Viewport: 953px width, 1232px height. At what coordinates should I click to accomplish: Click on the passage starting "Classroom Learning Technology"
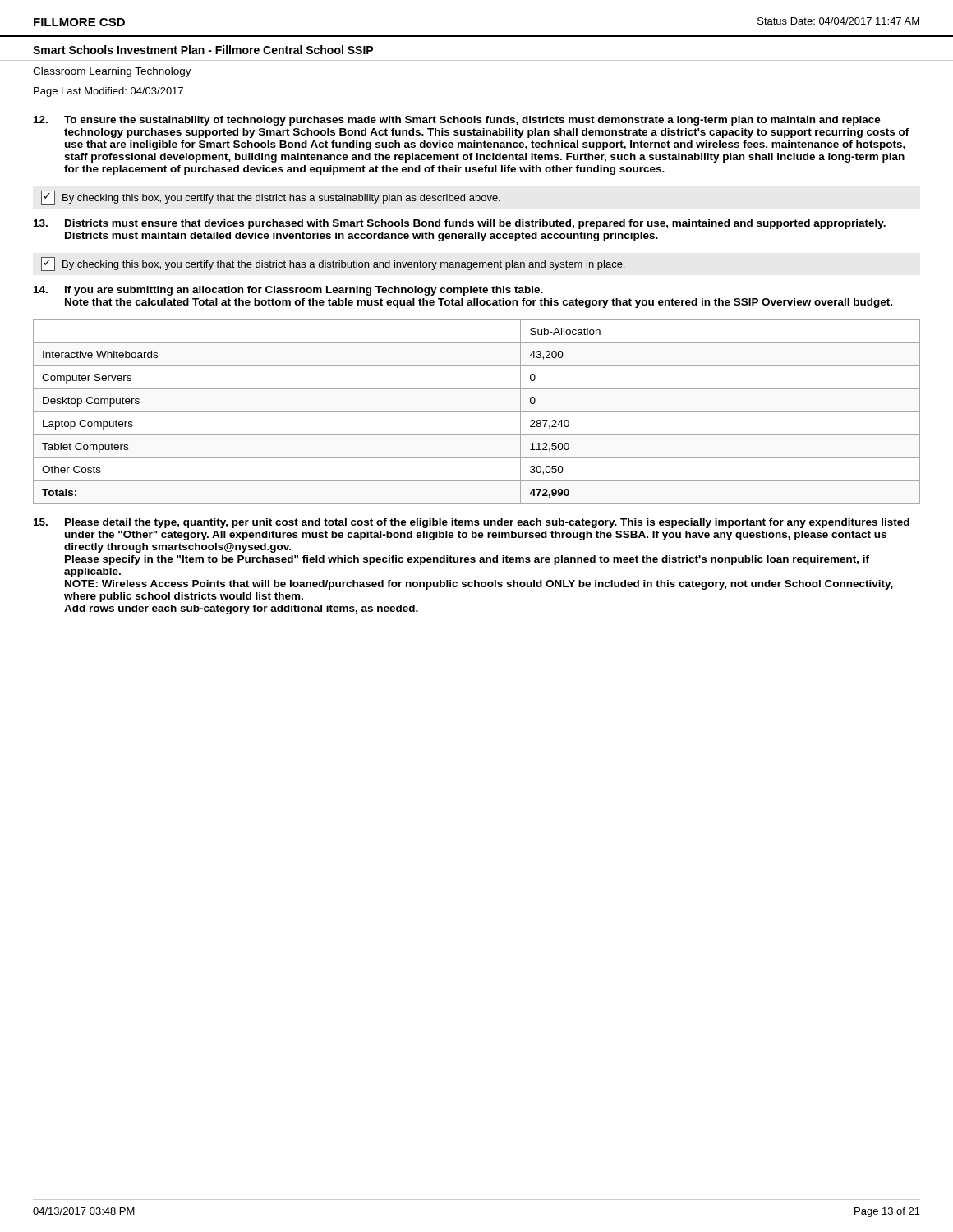(x=112, y=71)
